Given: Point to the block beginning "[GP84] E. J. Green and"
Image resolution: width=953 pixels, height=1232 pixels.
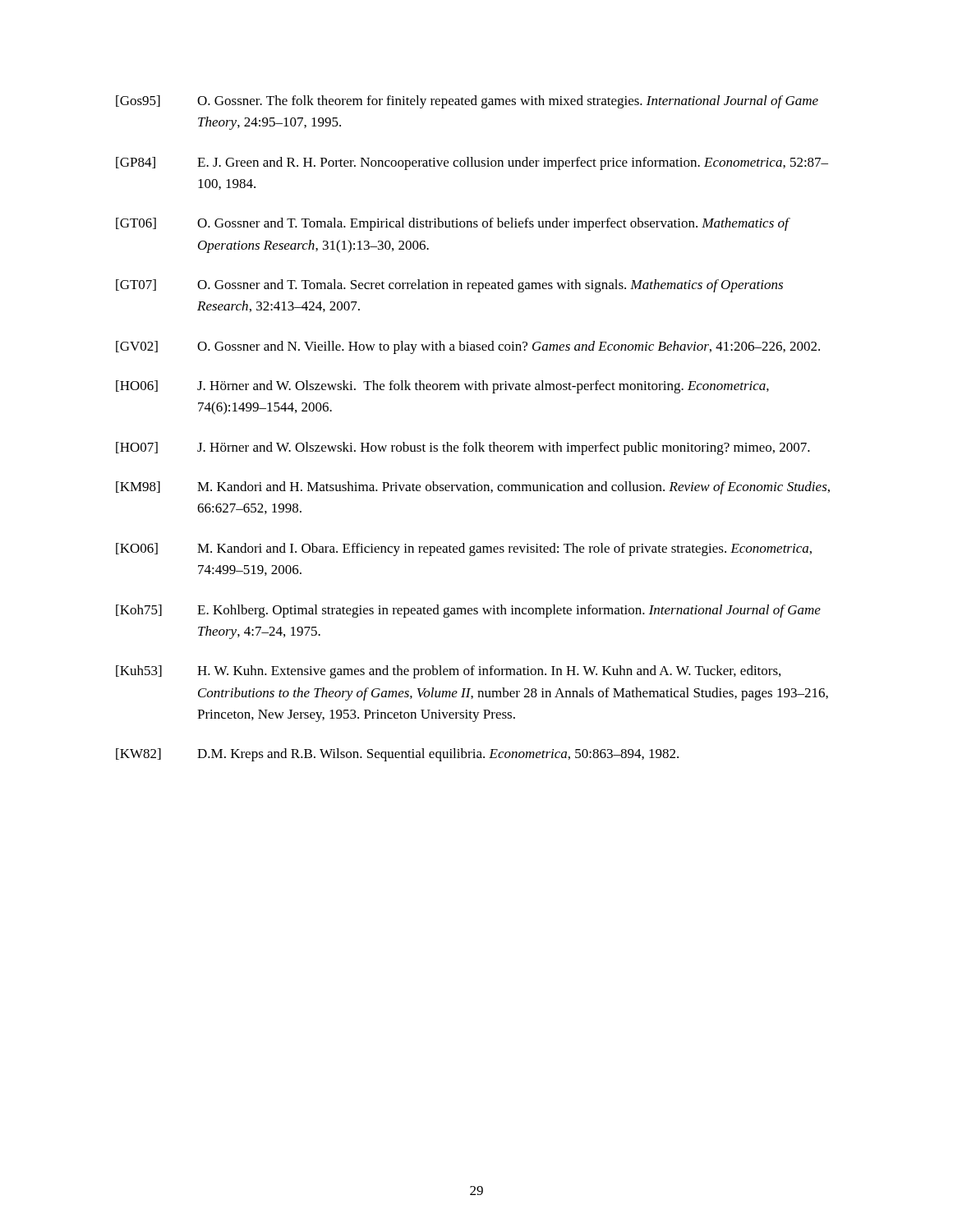Looking at the screenshot, I should click(x=476, y=173).
